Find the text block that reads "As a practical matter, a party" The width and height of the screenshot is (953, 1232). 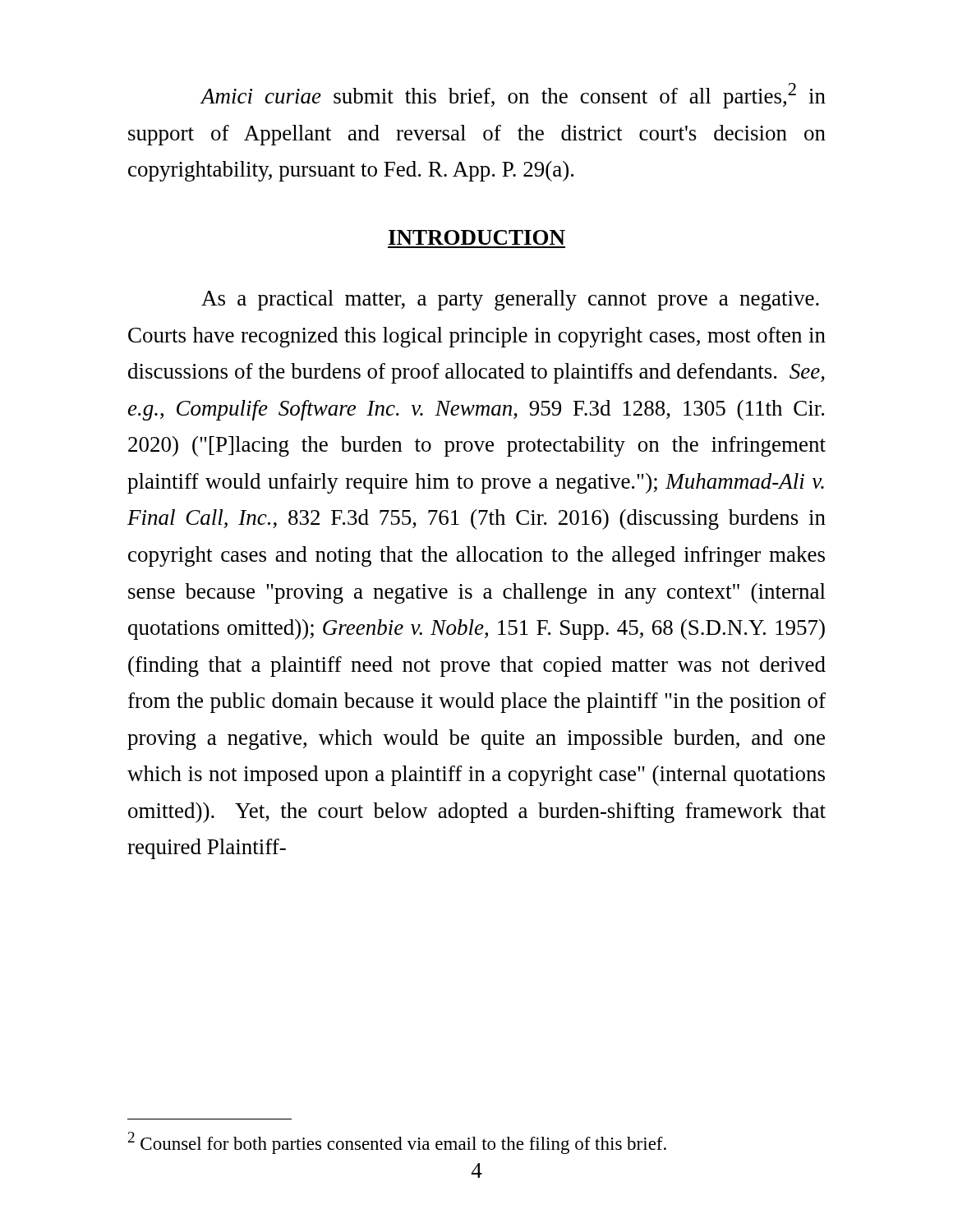click(476, 573)
